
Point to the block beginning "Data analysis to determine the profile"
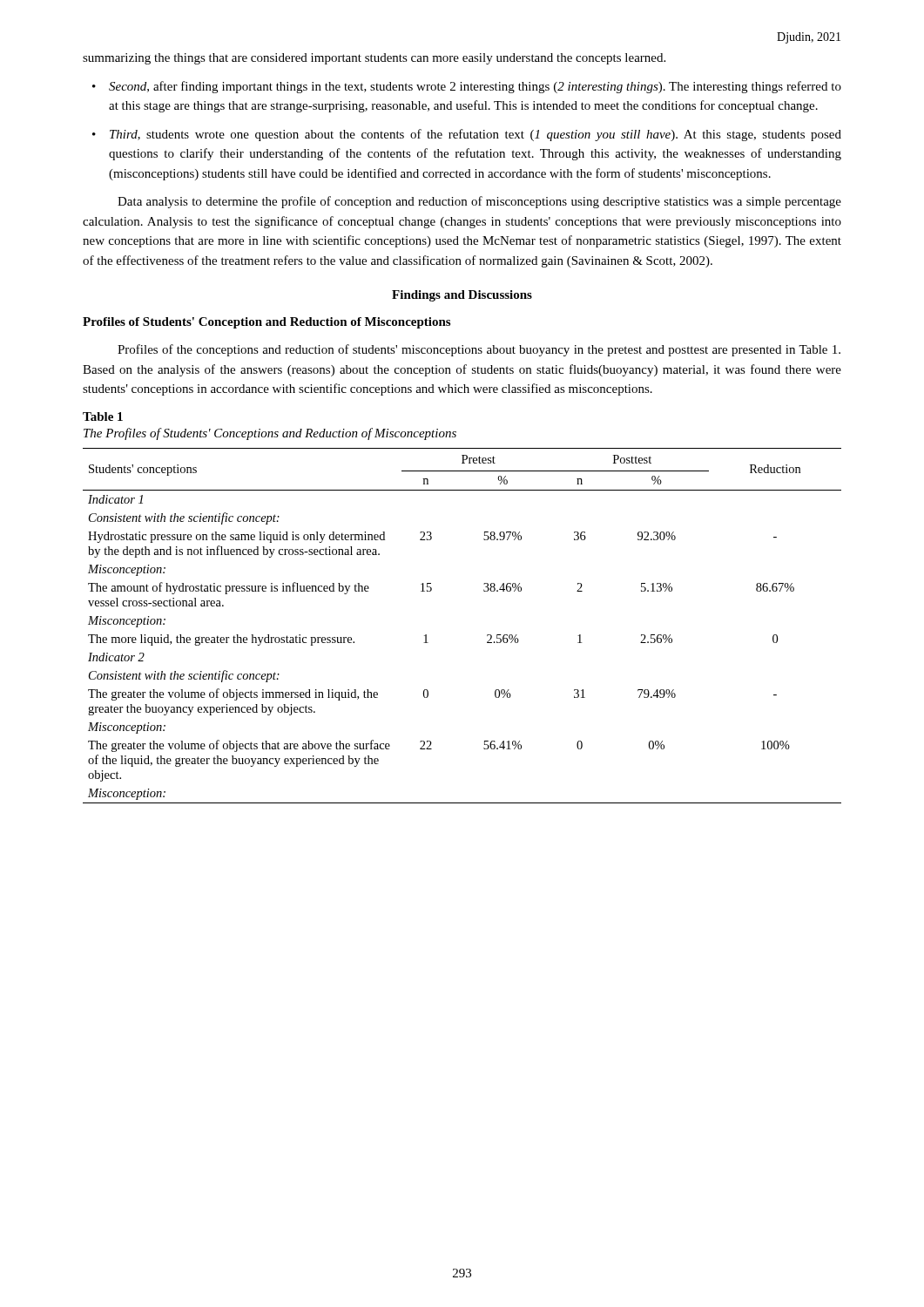tap(462, 231)
